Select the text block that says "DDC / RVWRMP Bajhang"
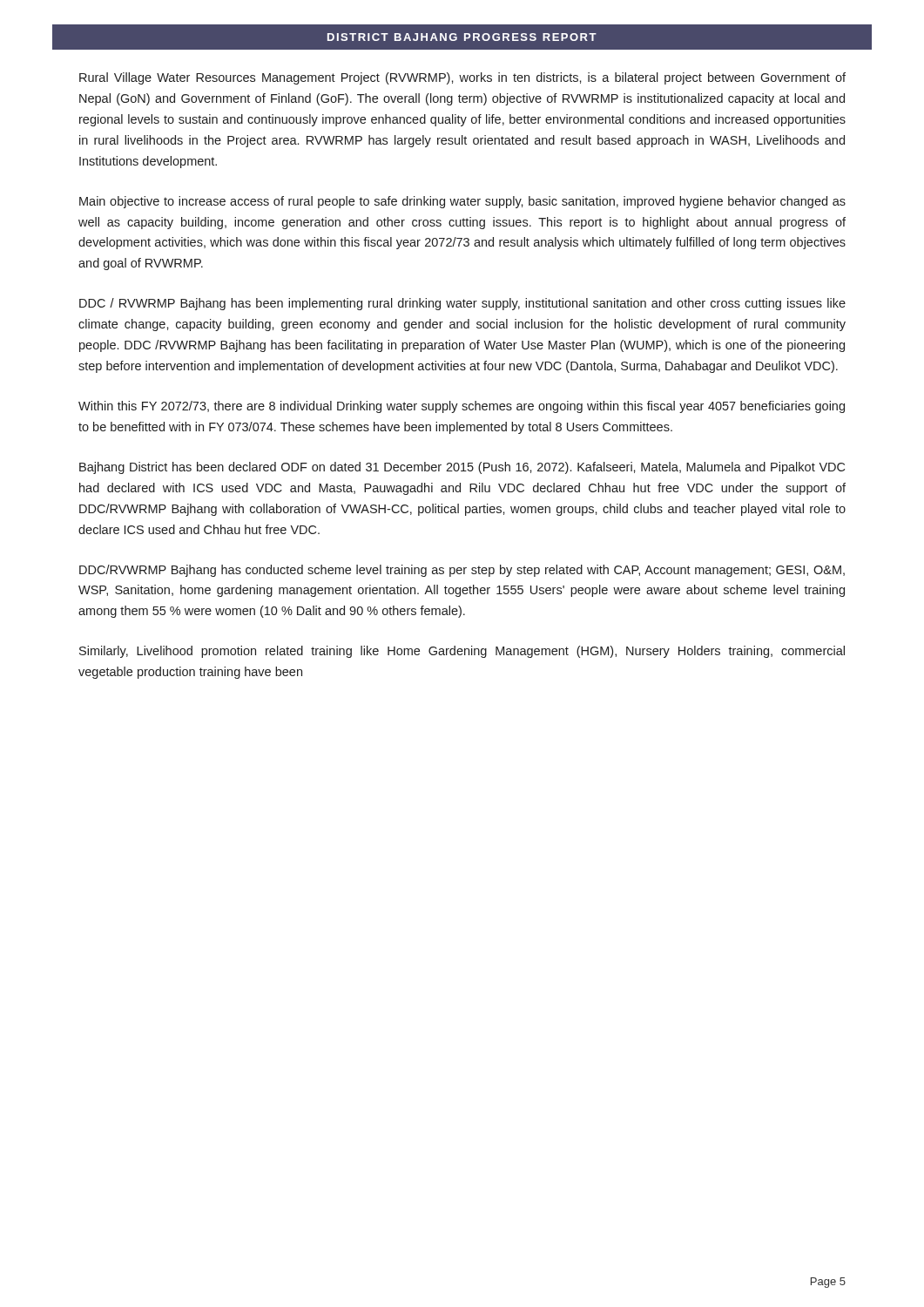 click(462, 335)
